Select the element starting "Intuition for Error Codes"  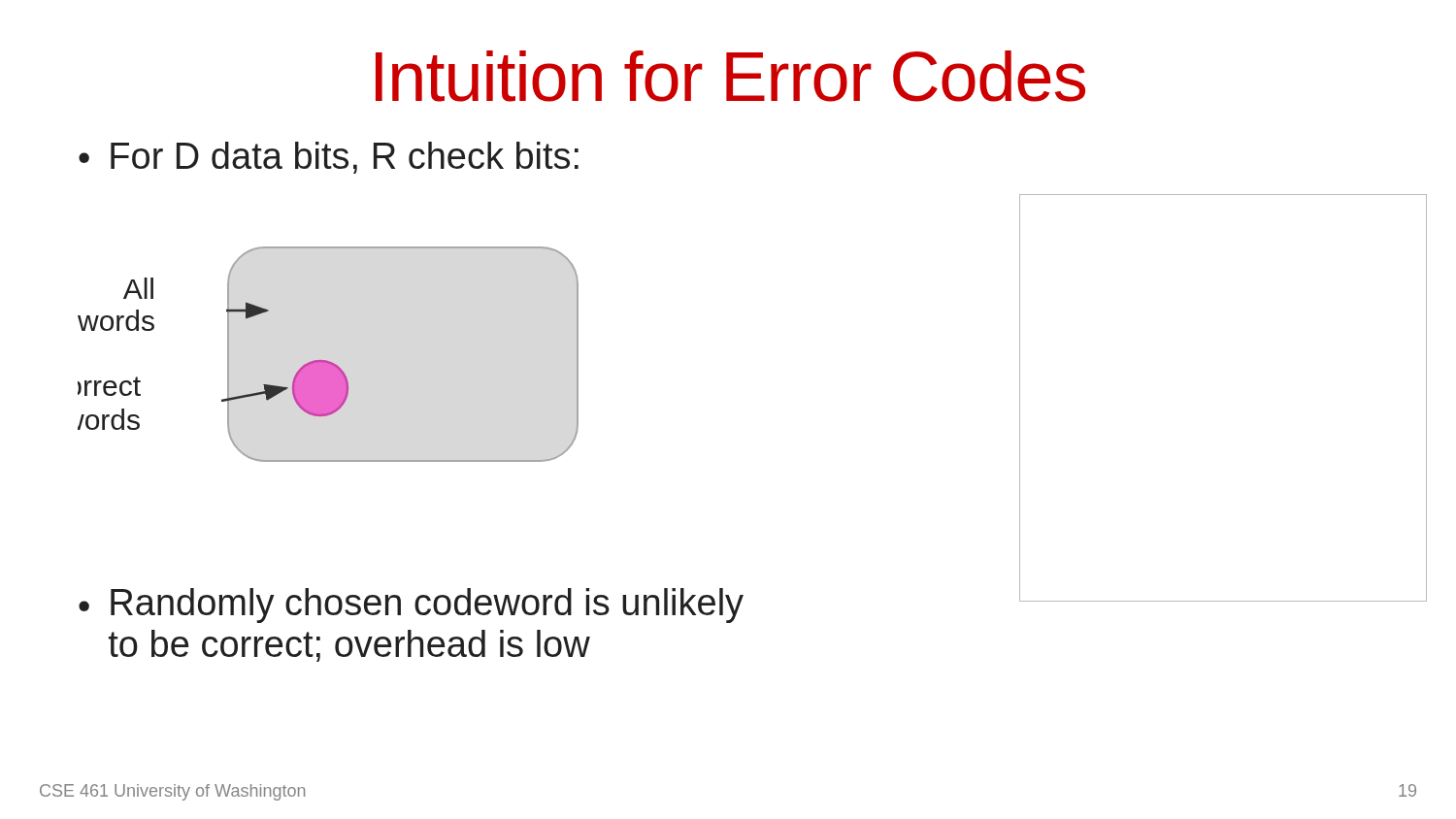(728, 77)
